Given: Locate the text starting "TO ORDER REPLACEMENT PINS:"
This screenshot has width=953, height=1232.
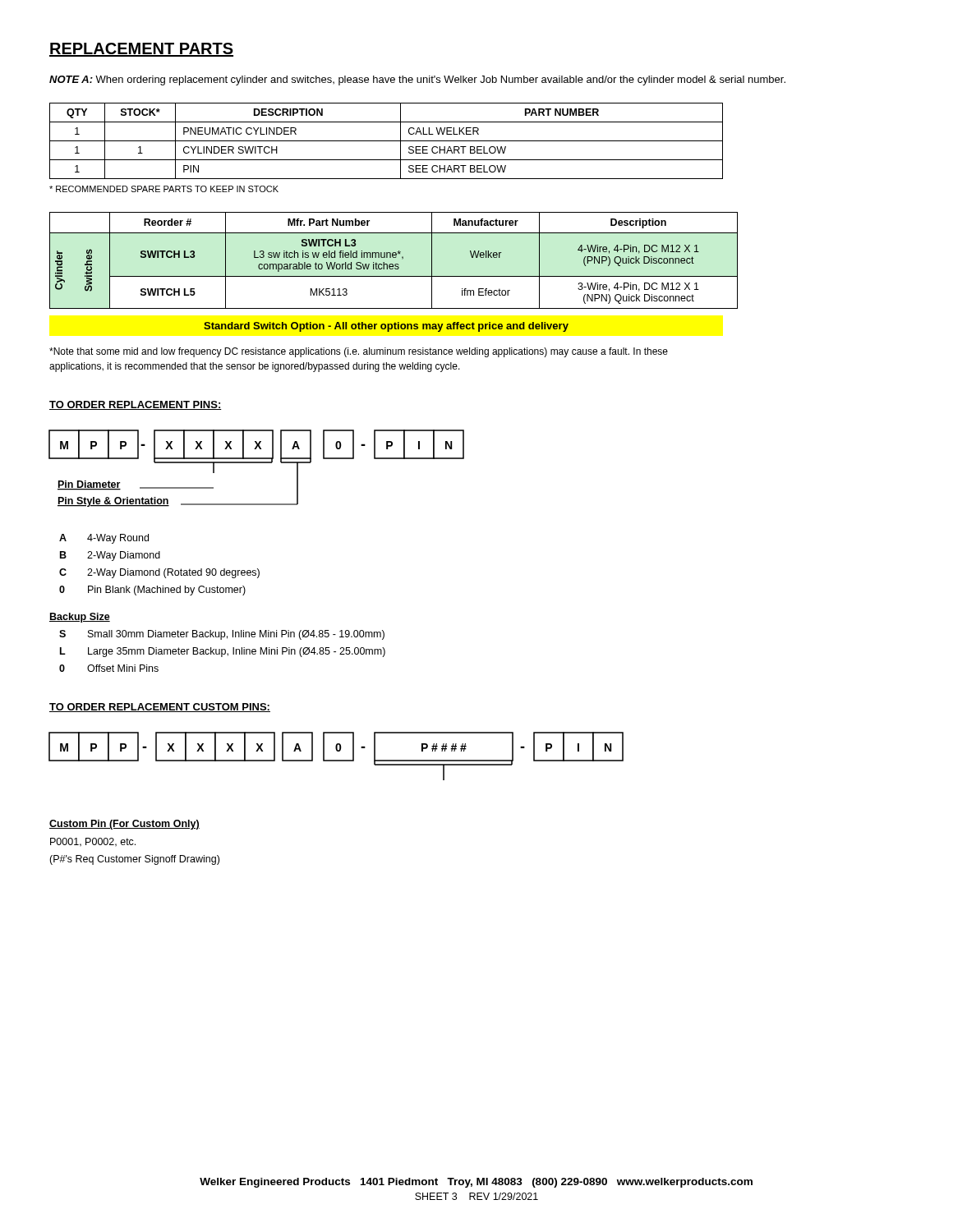Looking at the screenshot, I should (135, 404).
